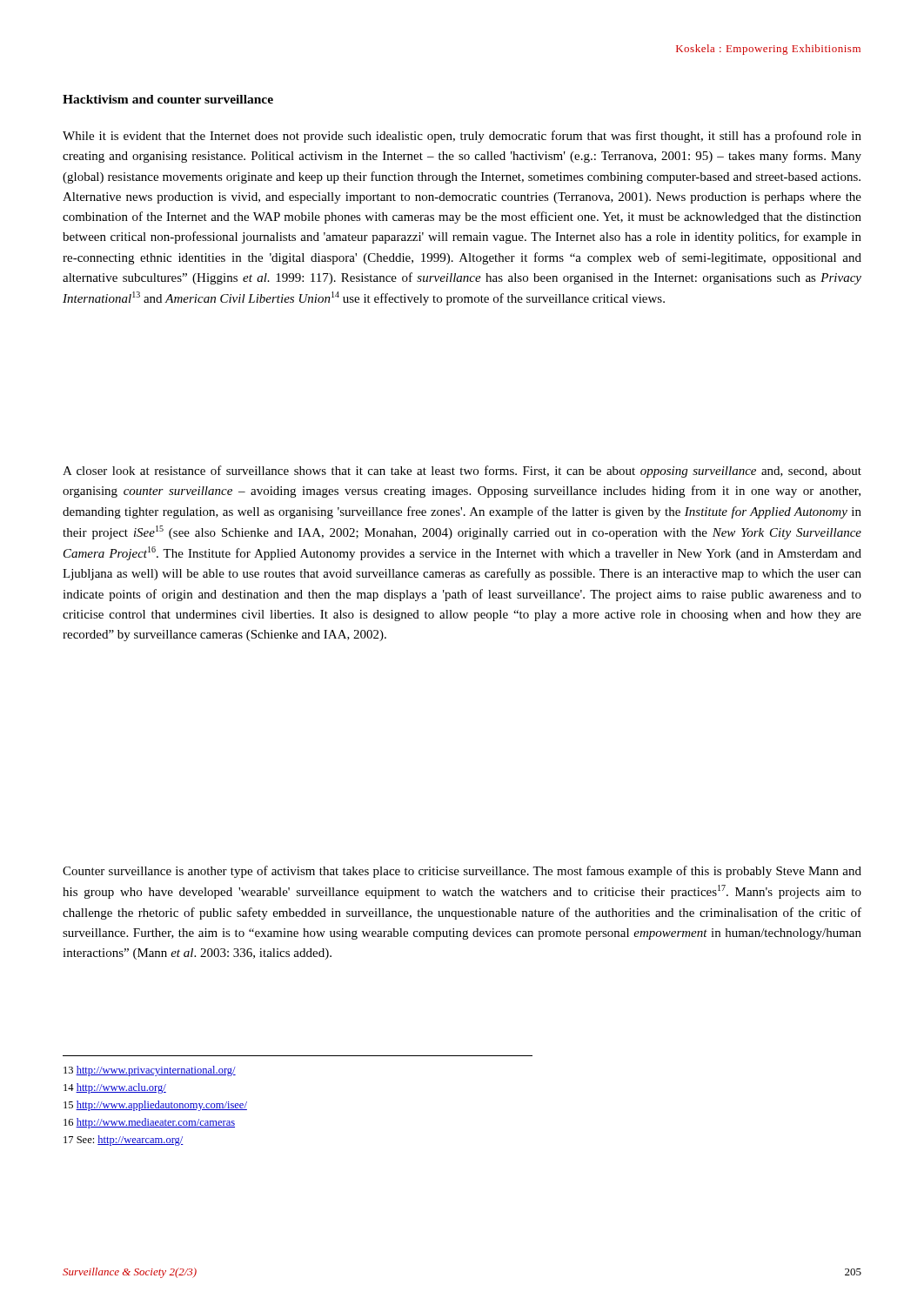Point to "Hacktivism and counter surveillance"
The image size is (924, 1305).
tap(168, 99)
